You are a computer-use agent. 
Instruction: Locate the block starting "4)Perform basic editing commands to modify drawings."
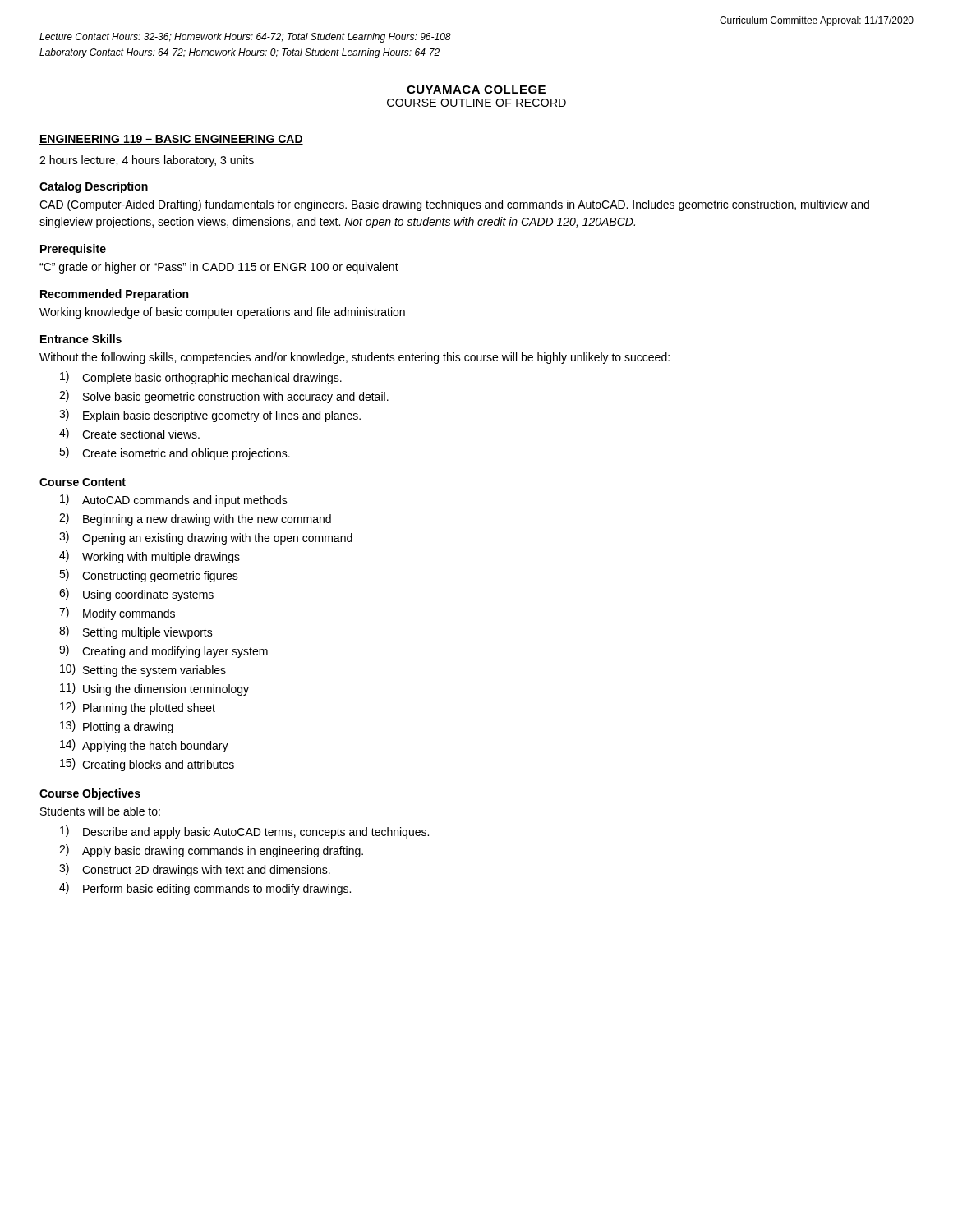click(206, 889)
